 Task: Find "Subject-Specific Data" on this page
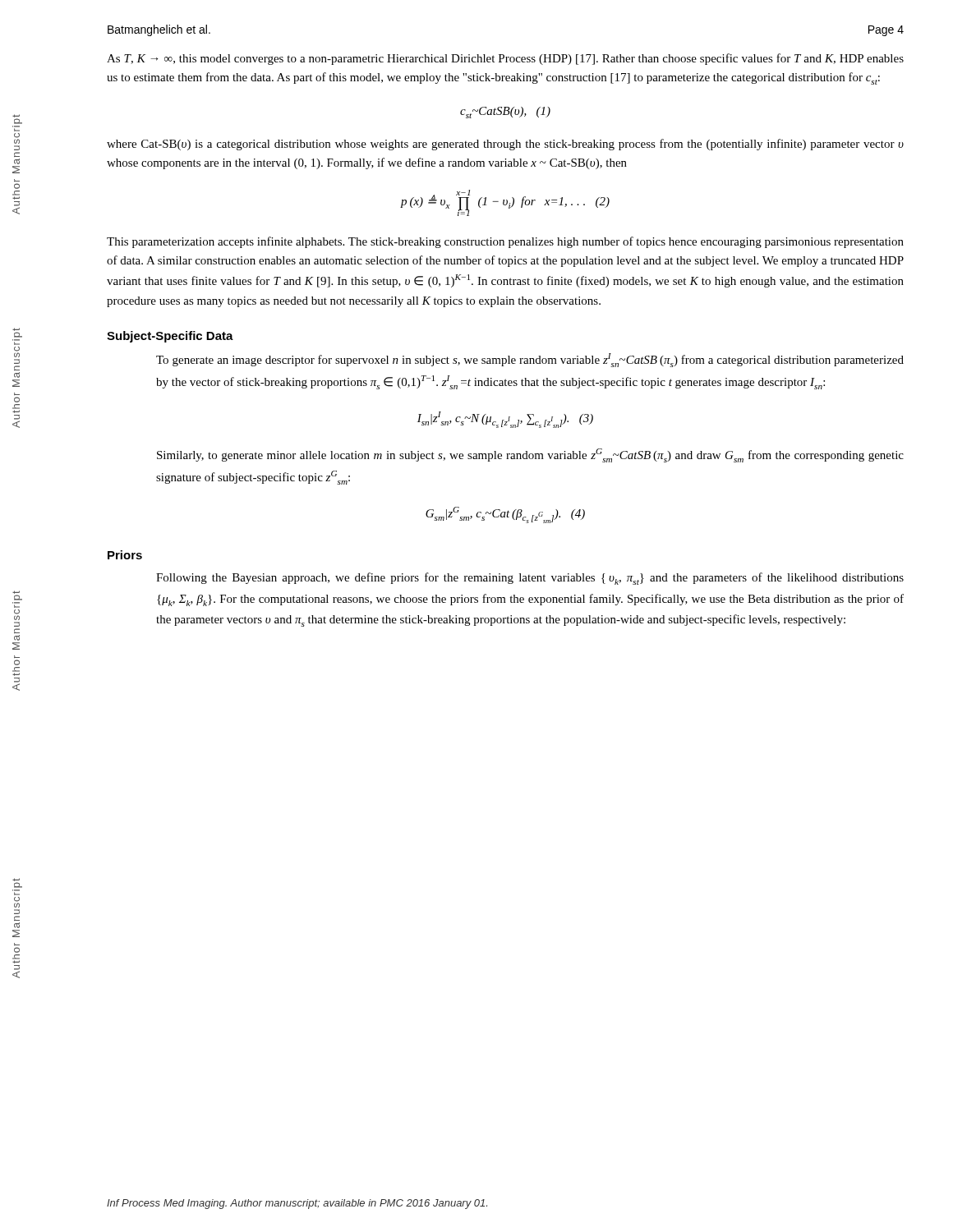point(170,335)
